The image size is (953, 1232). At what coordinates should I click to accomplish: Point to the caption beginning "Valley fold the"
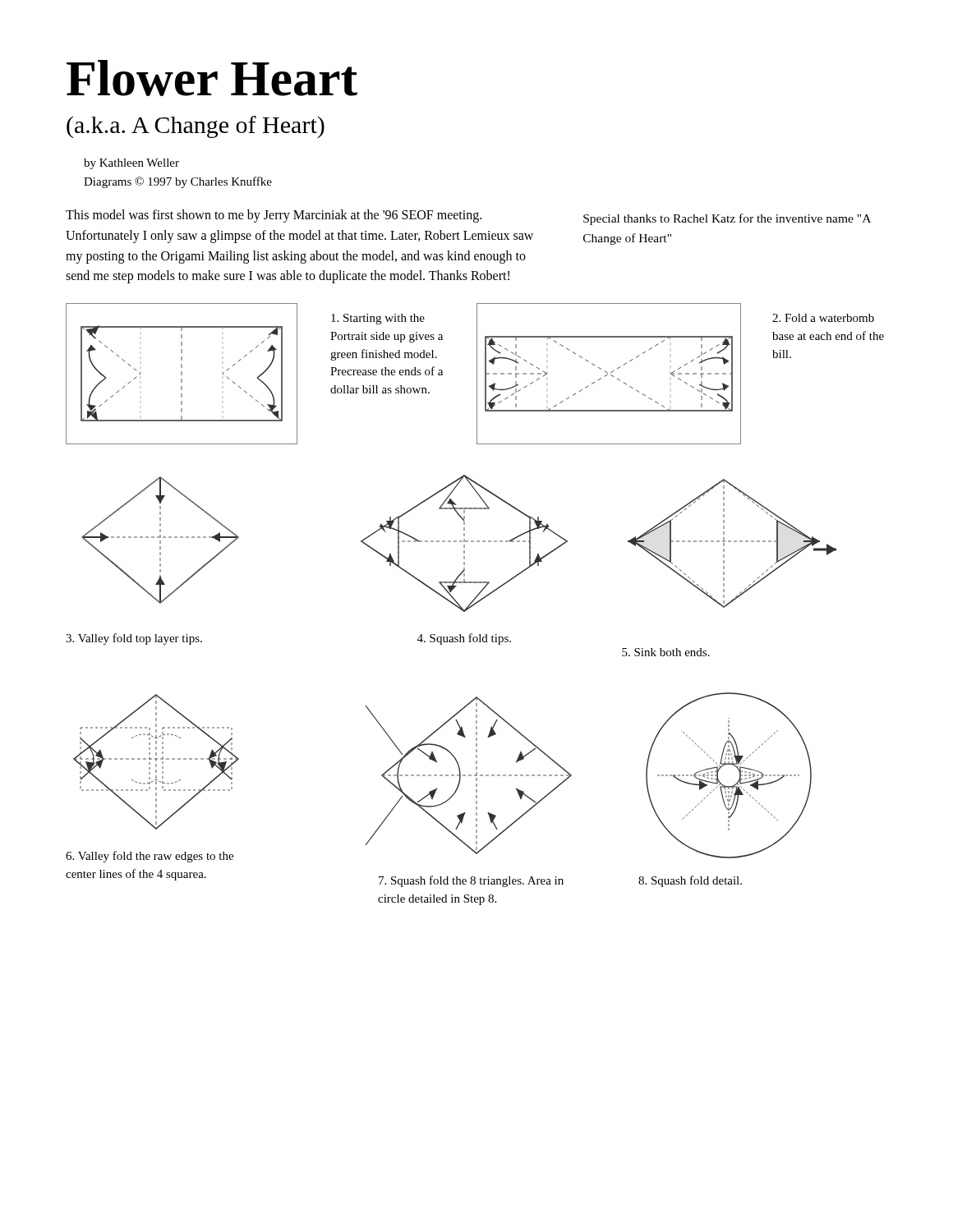(150, 865)
